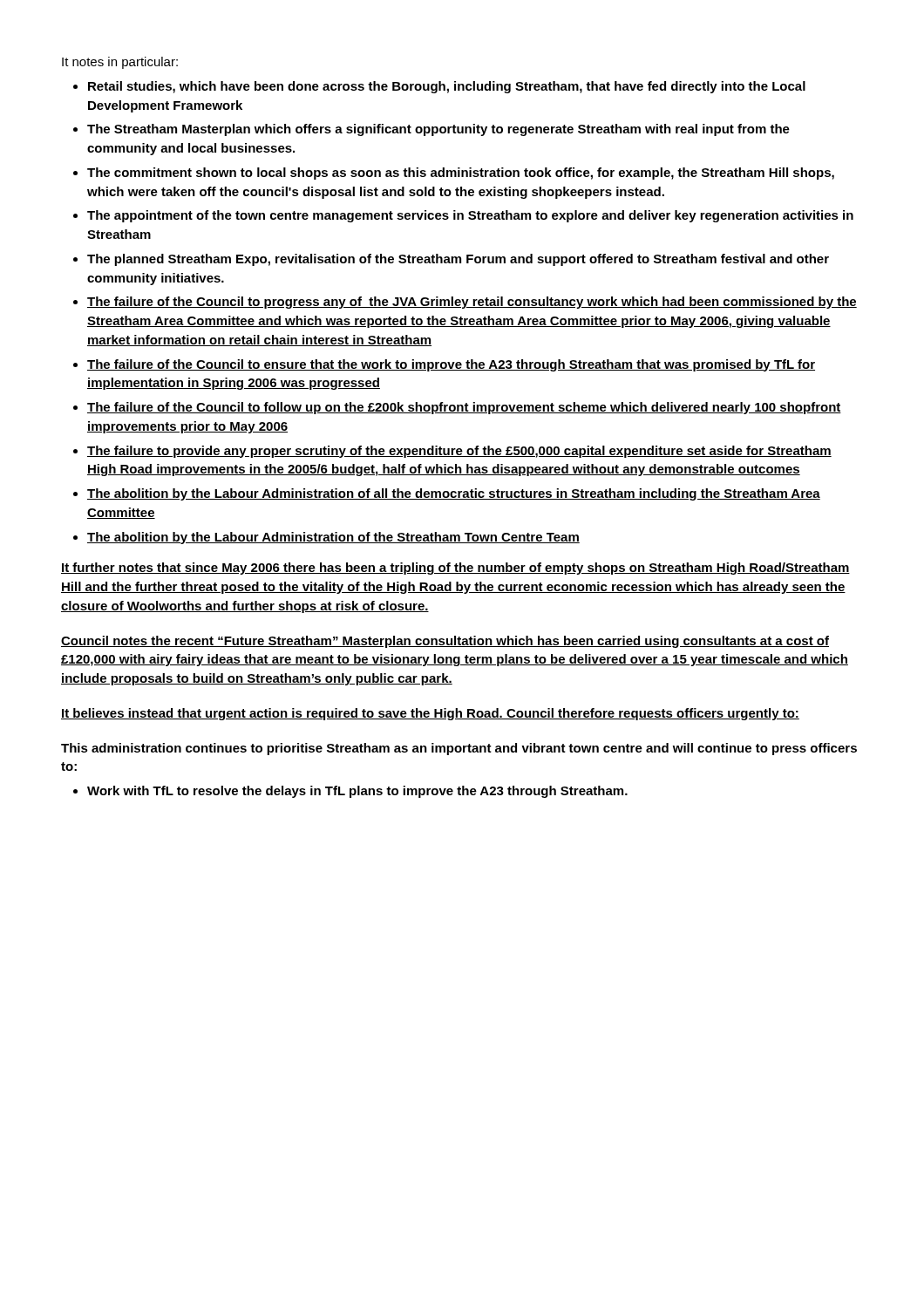
Task: Find the list item containing "The failure to provide any"
Action: coord(475,460)
